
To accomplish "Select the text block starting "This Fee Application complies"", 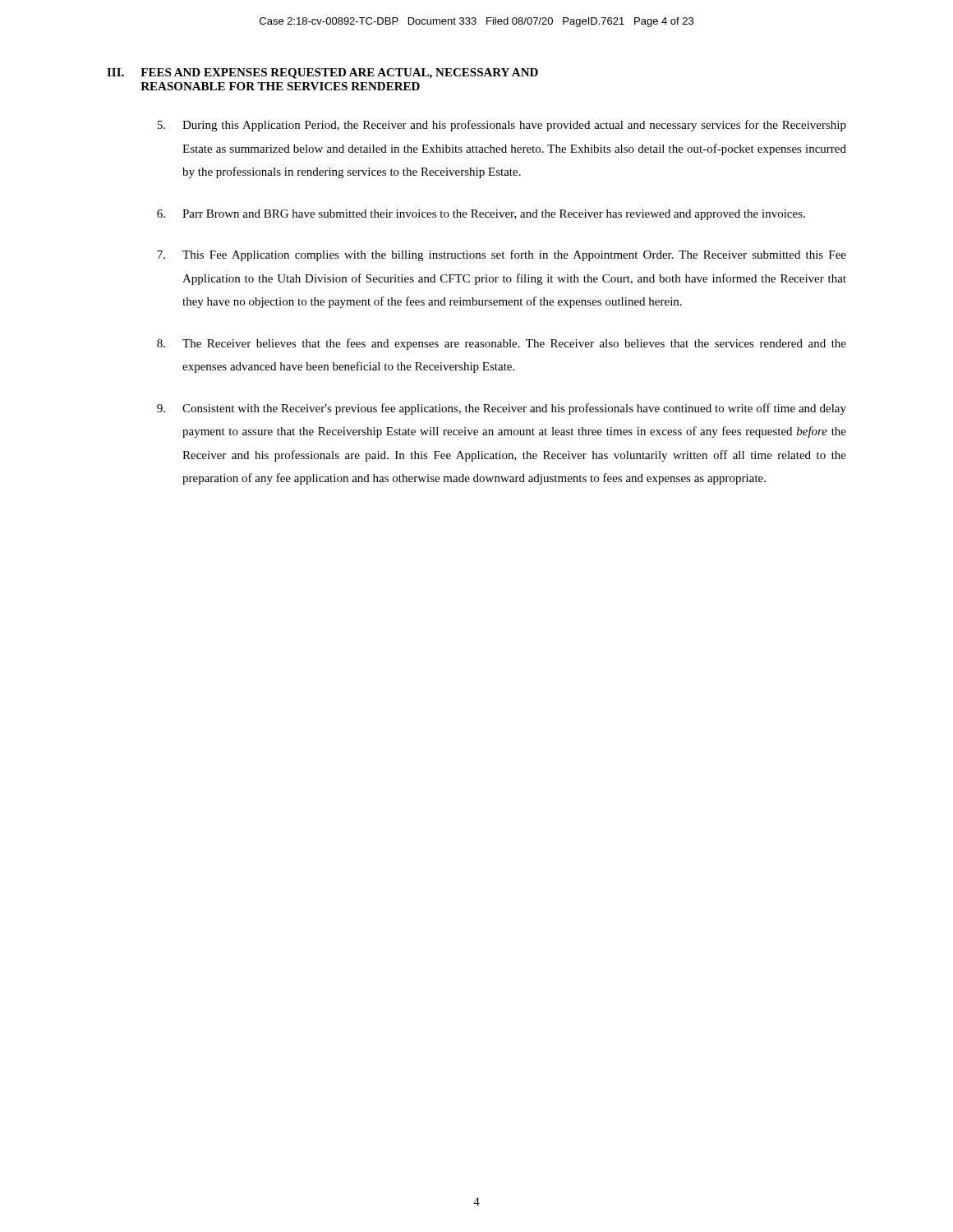I will coord(476,278).
